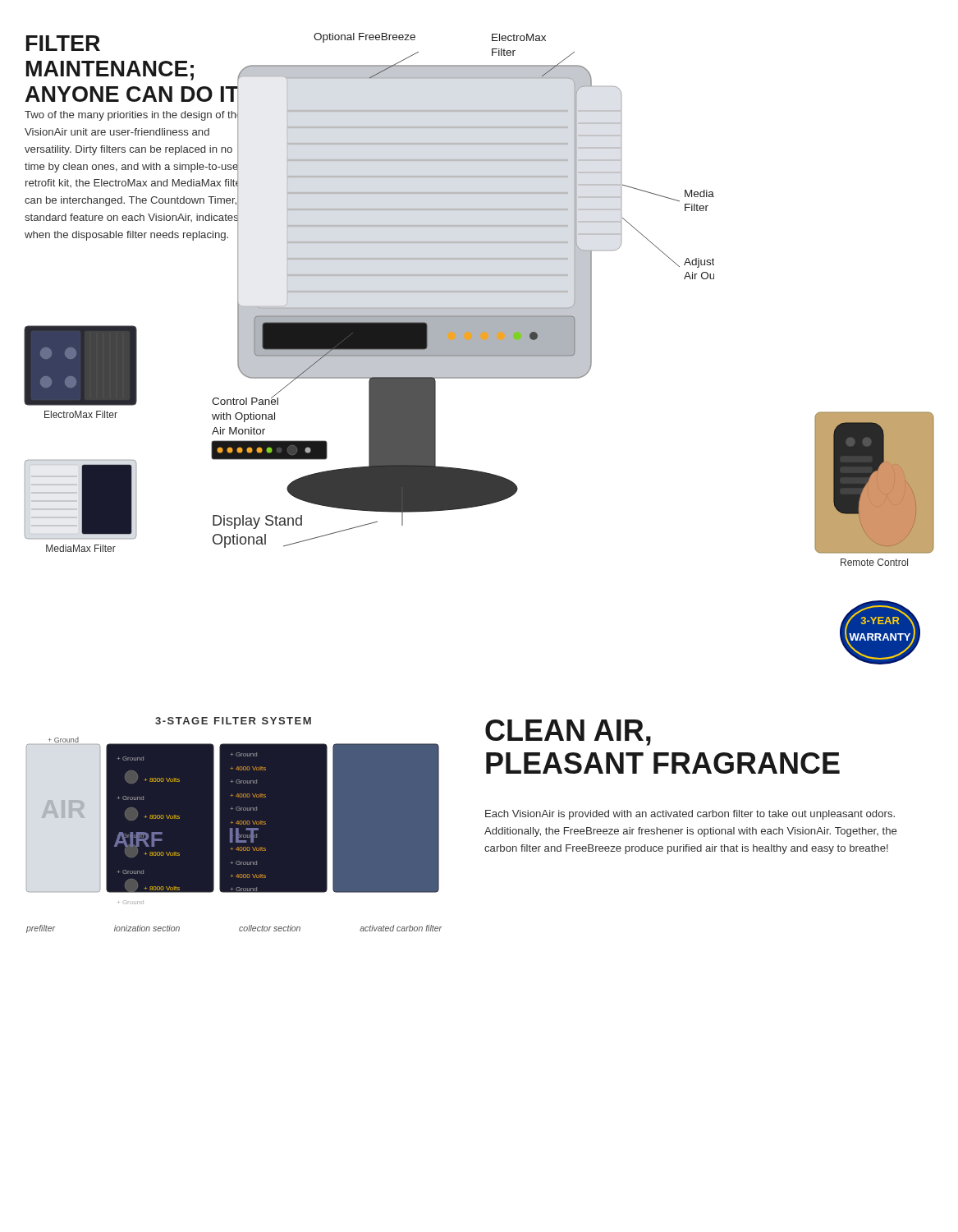
Task: Click the passage that begins "Each VisionAir is provided with an activated"
Action: coord(706,831)
